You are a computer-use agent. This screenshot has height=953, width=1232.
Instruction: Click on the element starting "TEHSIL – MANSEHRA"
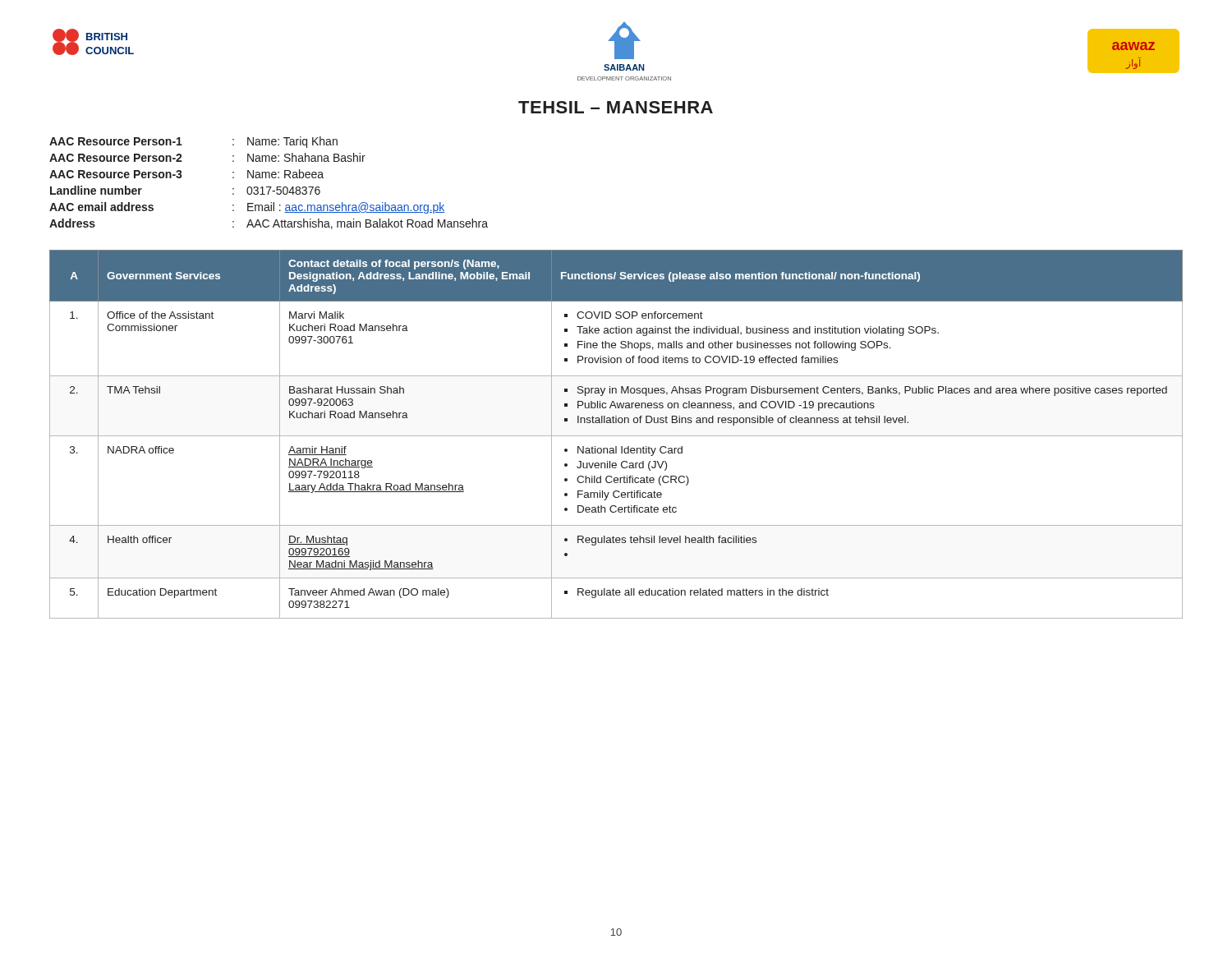point(616,108)
